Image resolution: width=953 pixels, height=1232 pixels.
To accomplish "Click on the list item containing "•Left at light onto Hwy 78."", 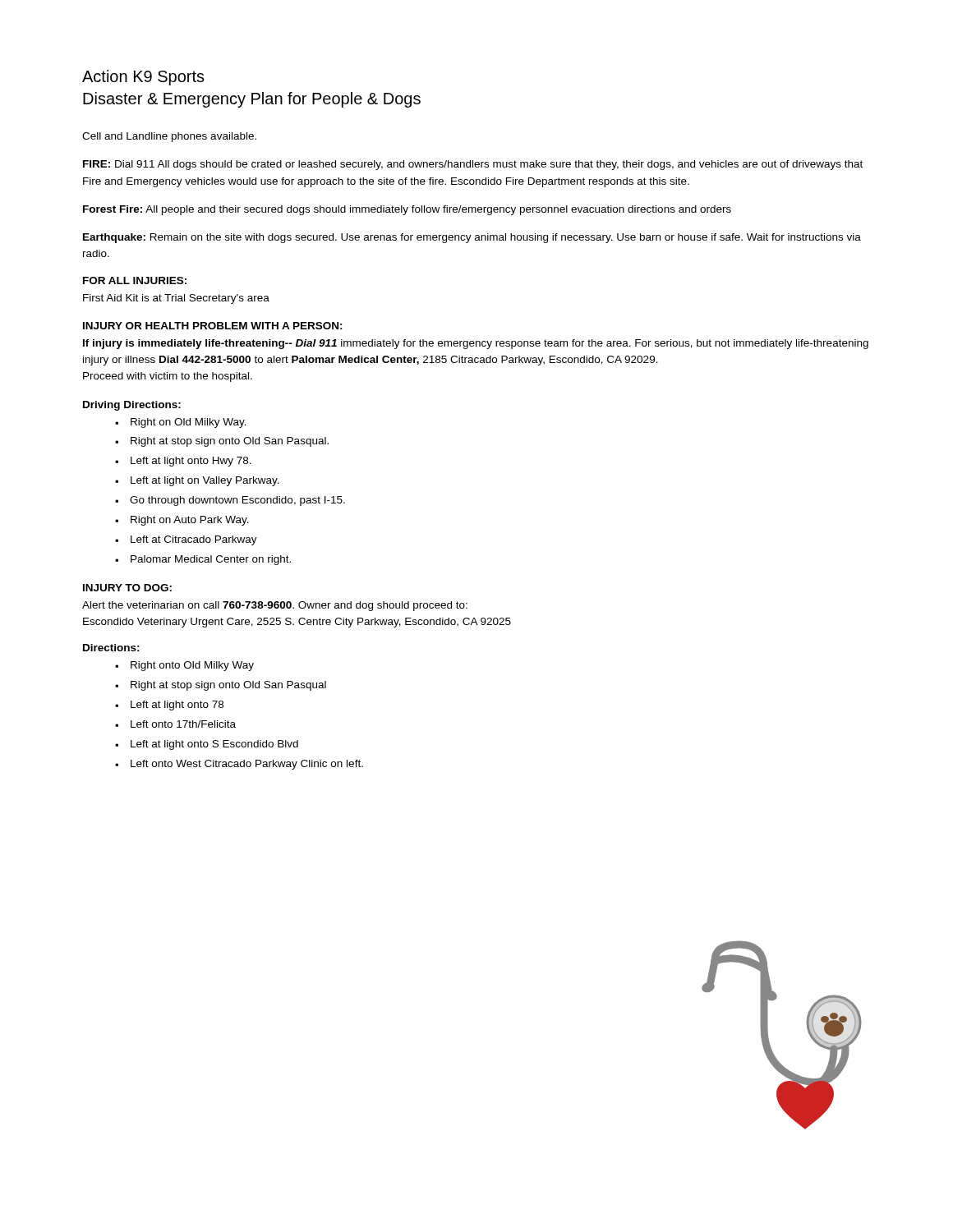I will tap(183, 462).
